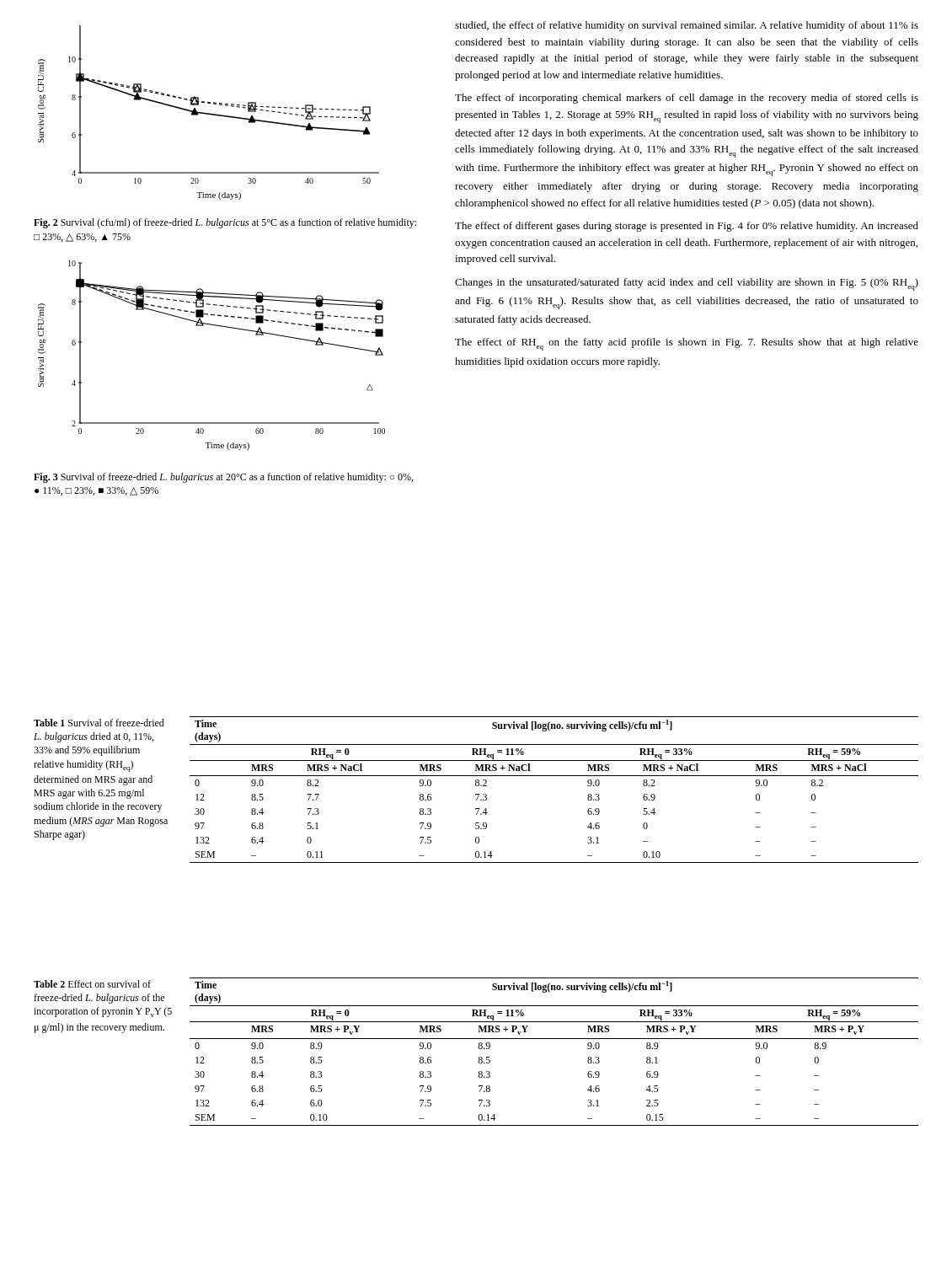Click on the text starting "Table 2 Effect on survival of freeze-dried L."
The height and width of the screenshot is (1264, 952).
click(x=103, y=1006)
